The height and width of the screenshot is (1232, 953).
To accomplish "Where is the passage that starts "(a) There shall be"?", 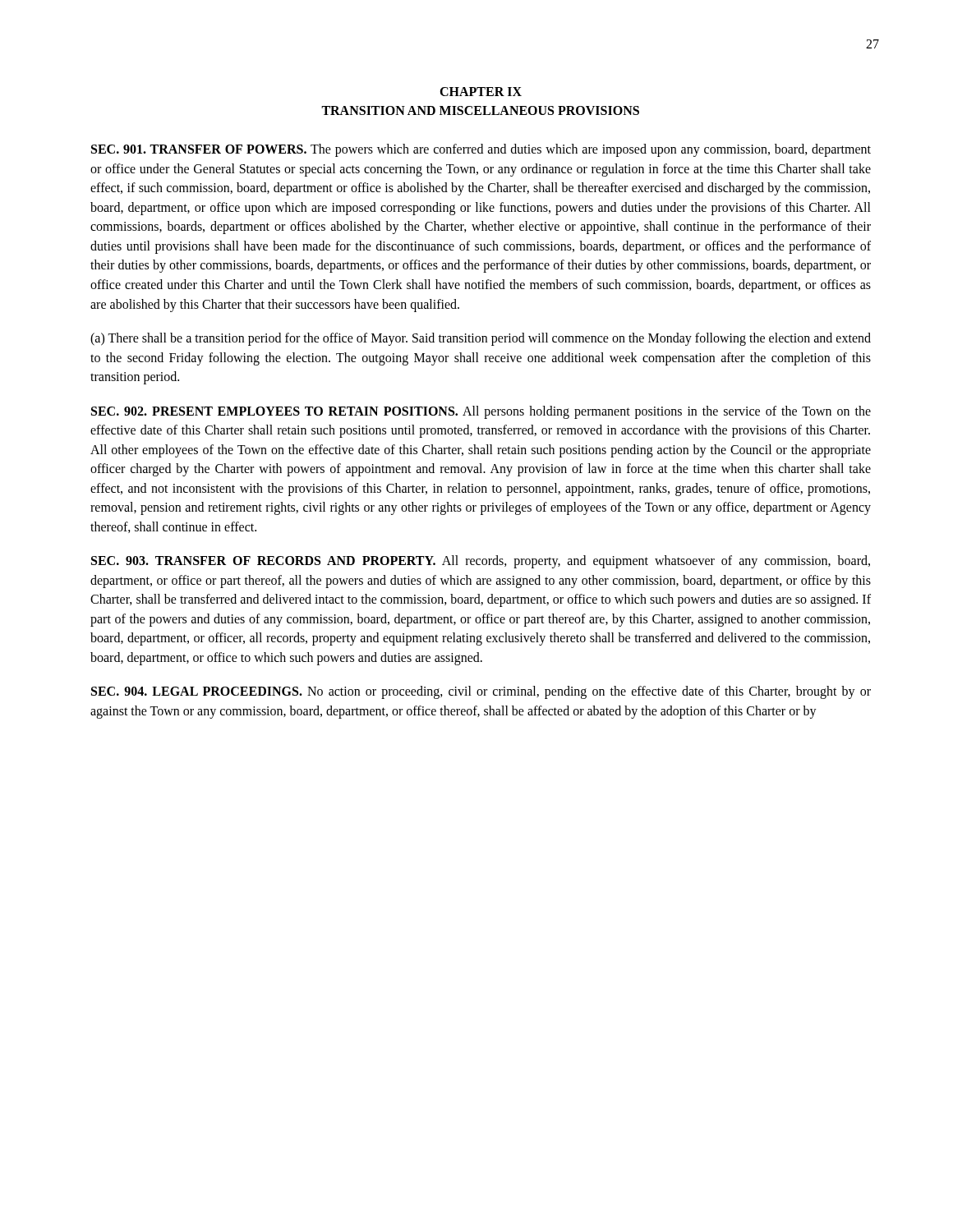I will coord(481,357).
